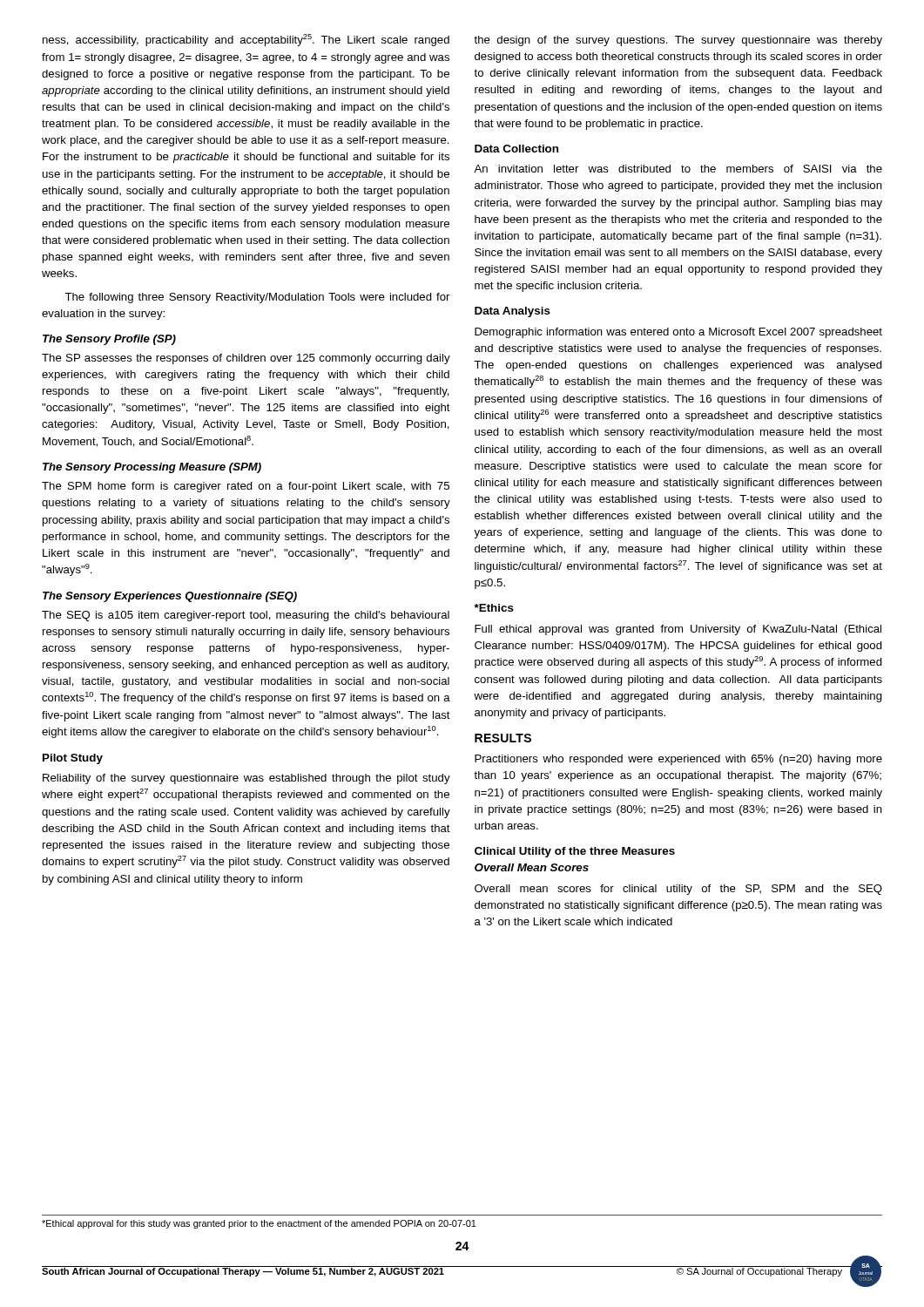Point to the text block starting "The Sensory Profile (SP)"

109,340
